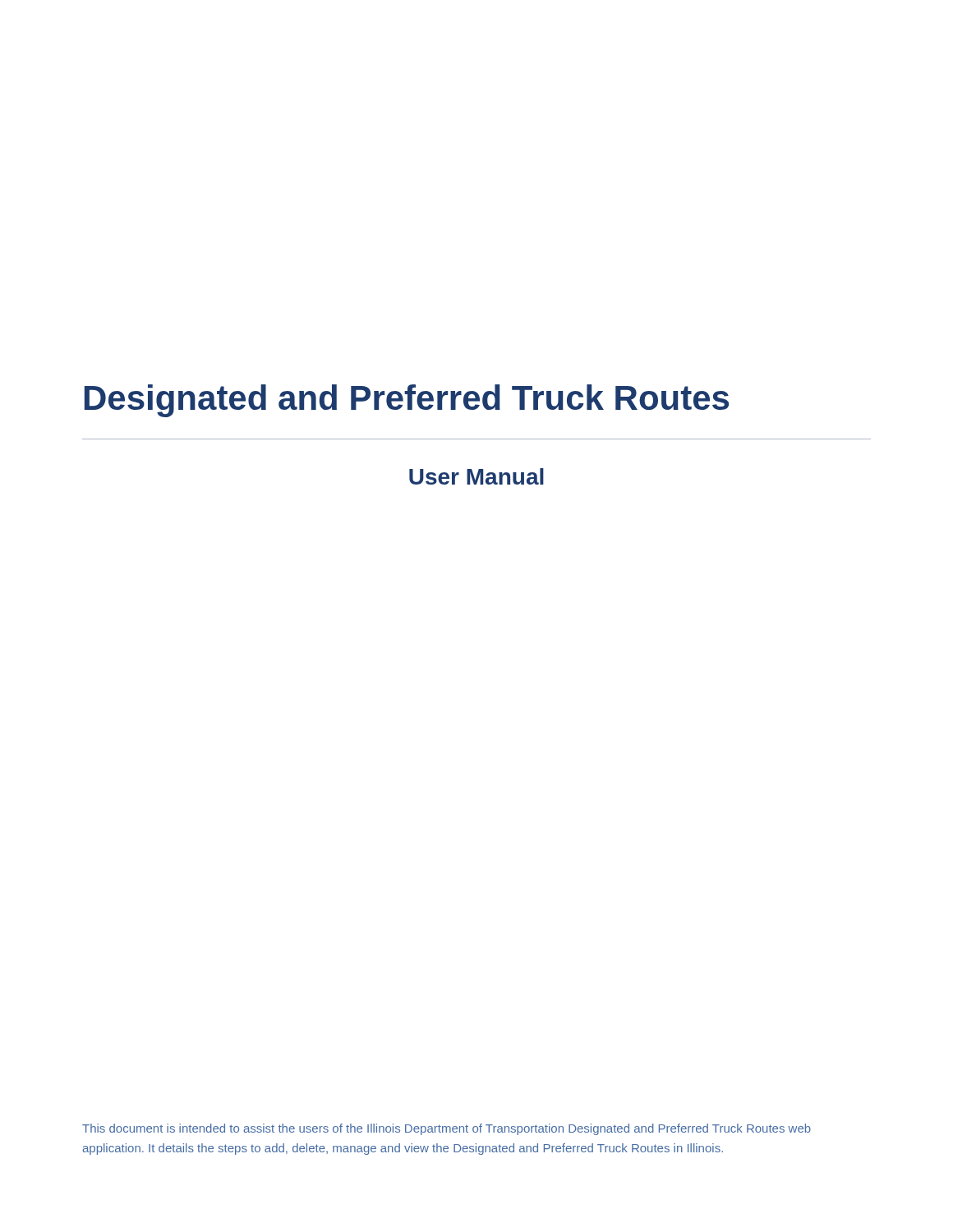Screen dimensions: 1232x953
Task: Point to the text starting "This document is intended to assist the"
Action: 476,1138
